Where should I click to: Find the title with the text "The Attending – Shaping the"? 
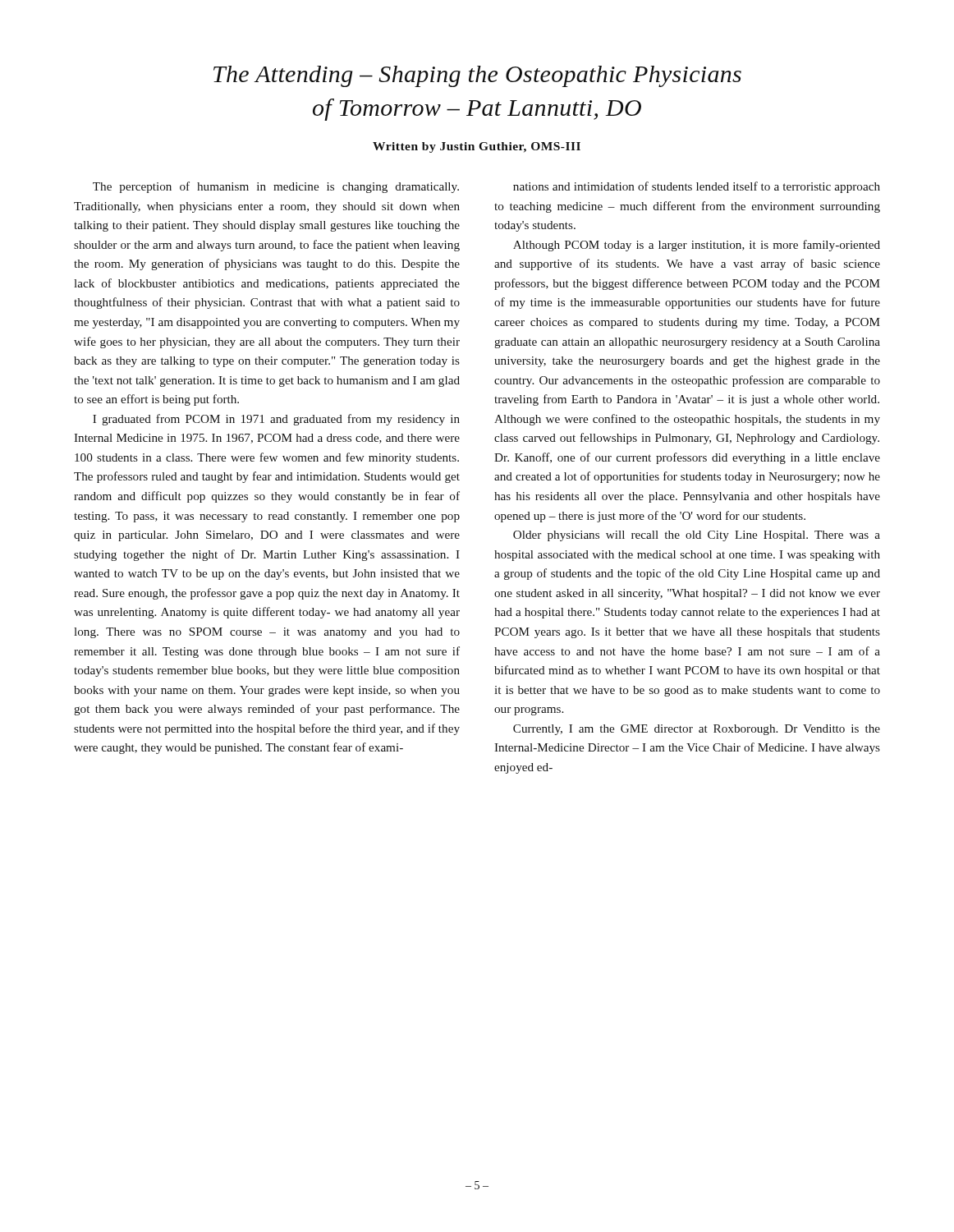point(477,91)
